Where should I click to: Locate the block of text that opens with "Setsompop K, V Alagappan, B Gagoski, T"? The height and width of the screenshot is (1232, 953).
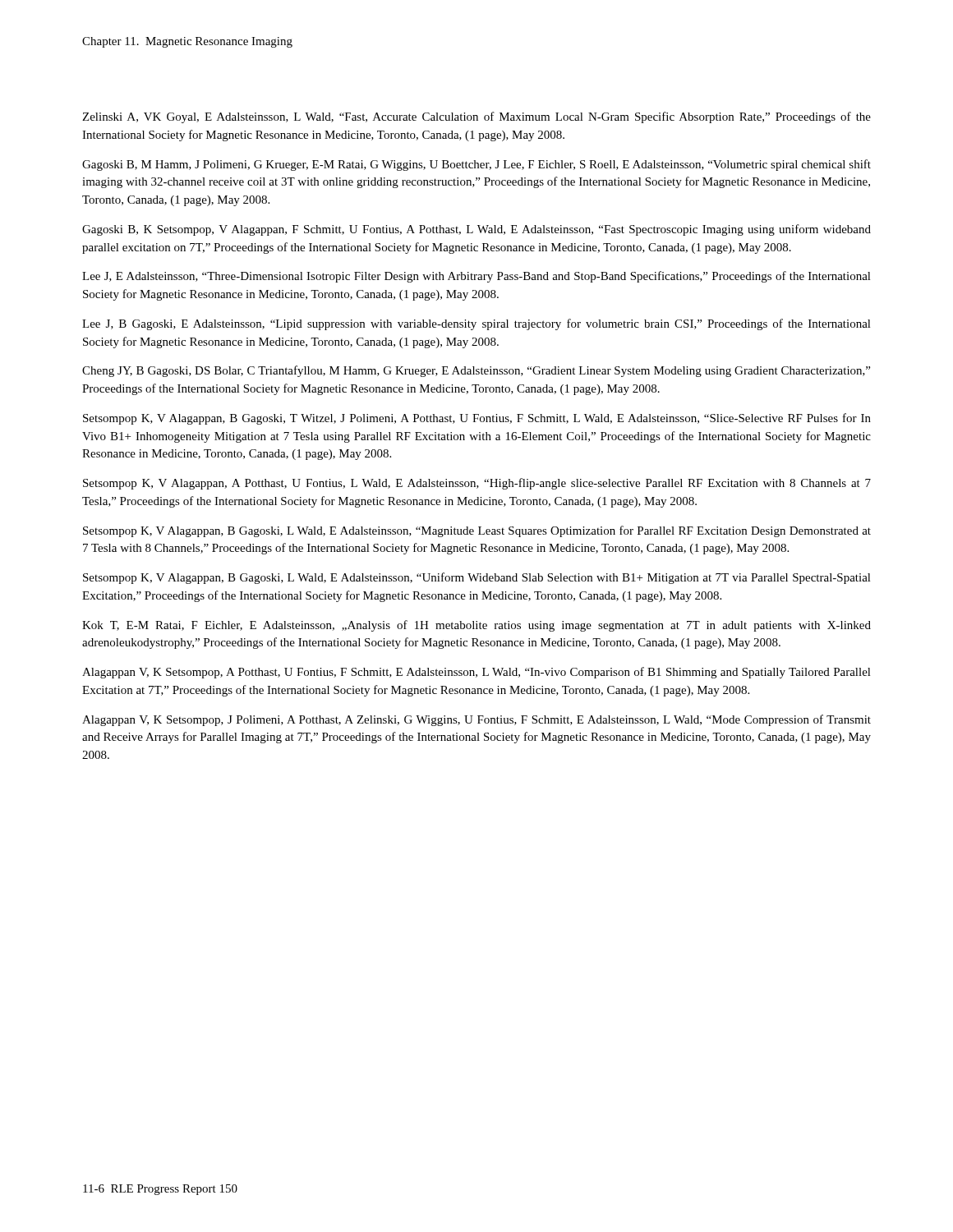point(476,436)
